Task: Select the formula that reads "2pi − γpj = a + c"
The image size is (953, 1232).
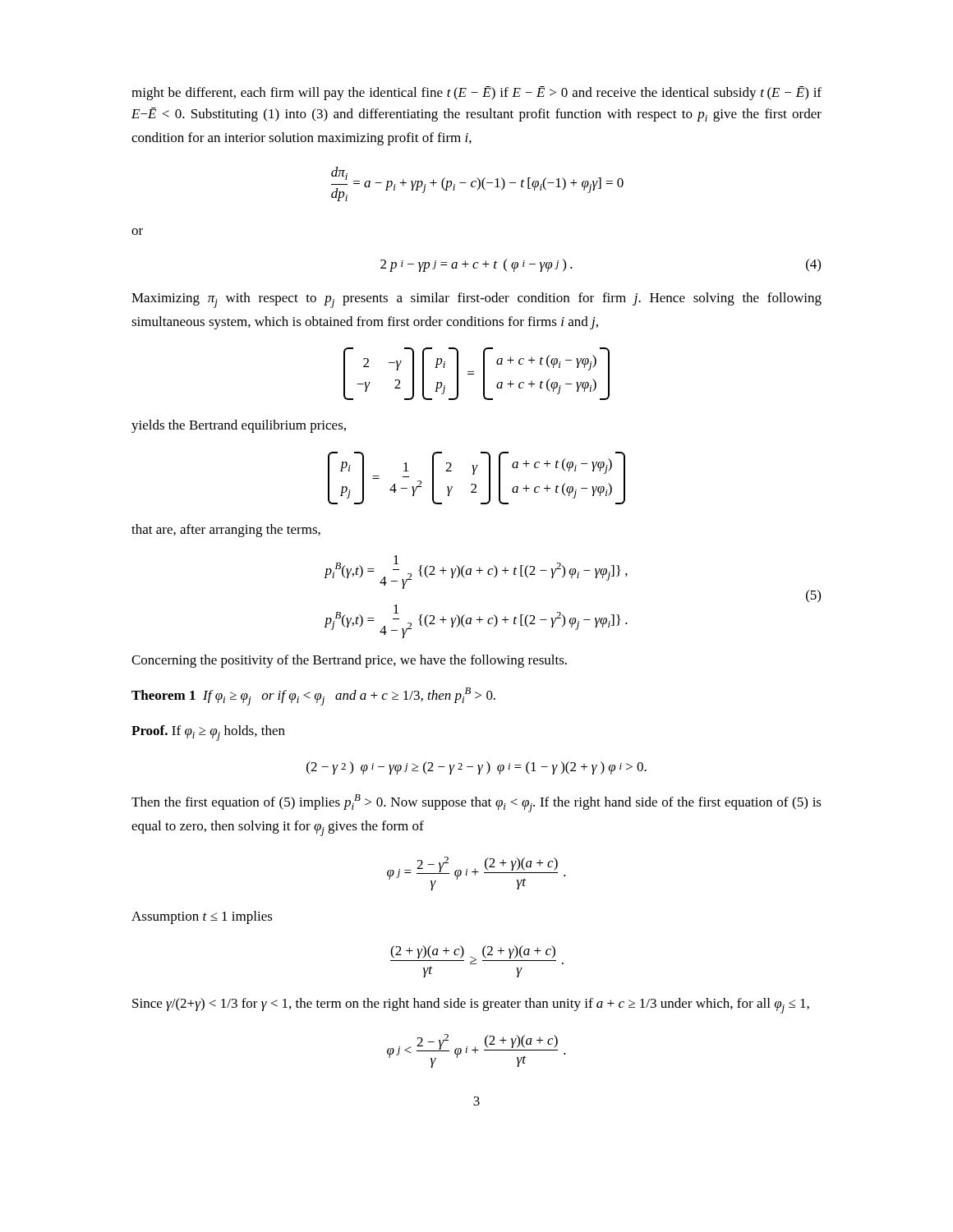Action: tap(474, 265)
